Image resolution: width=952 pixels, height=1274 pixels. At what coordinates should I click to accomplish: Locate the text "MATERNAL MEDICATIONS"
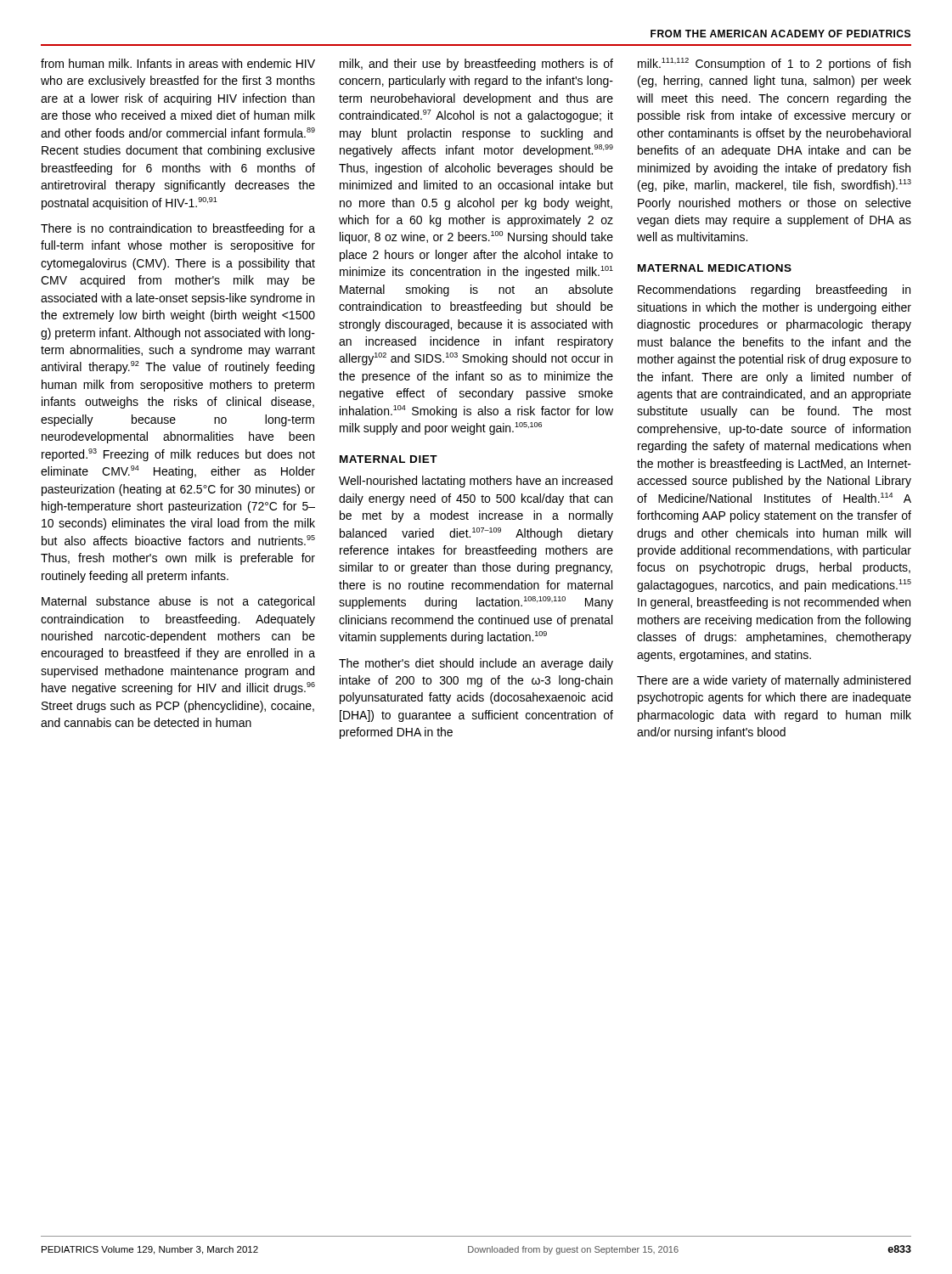[714, 268]
